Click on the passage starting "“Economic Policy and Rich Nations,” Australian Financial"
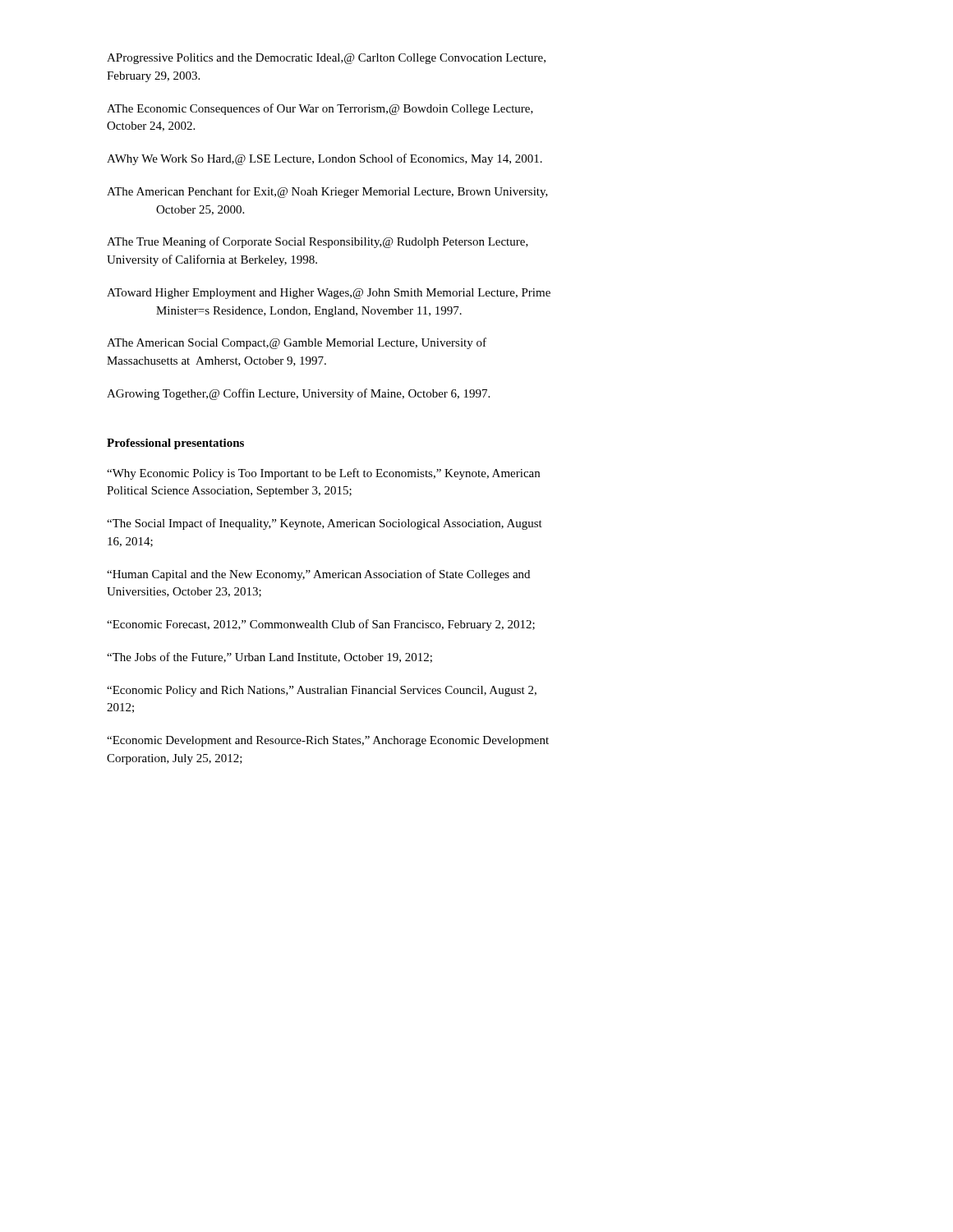Viewport: 953px width, 1232px height. 322,698
